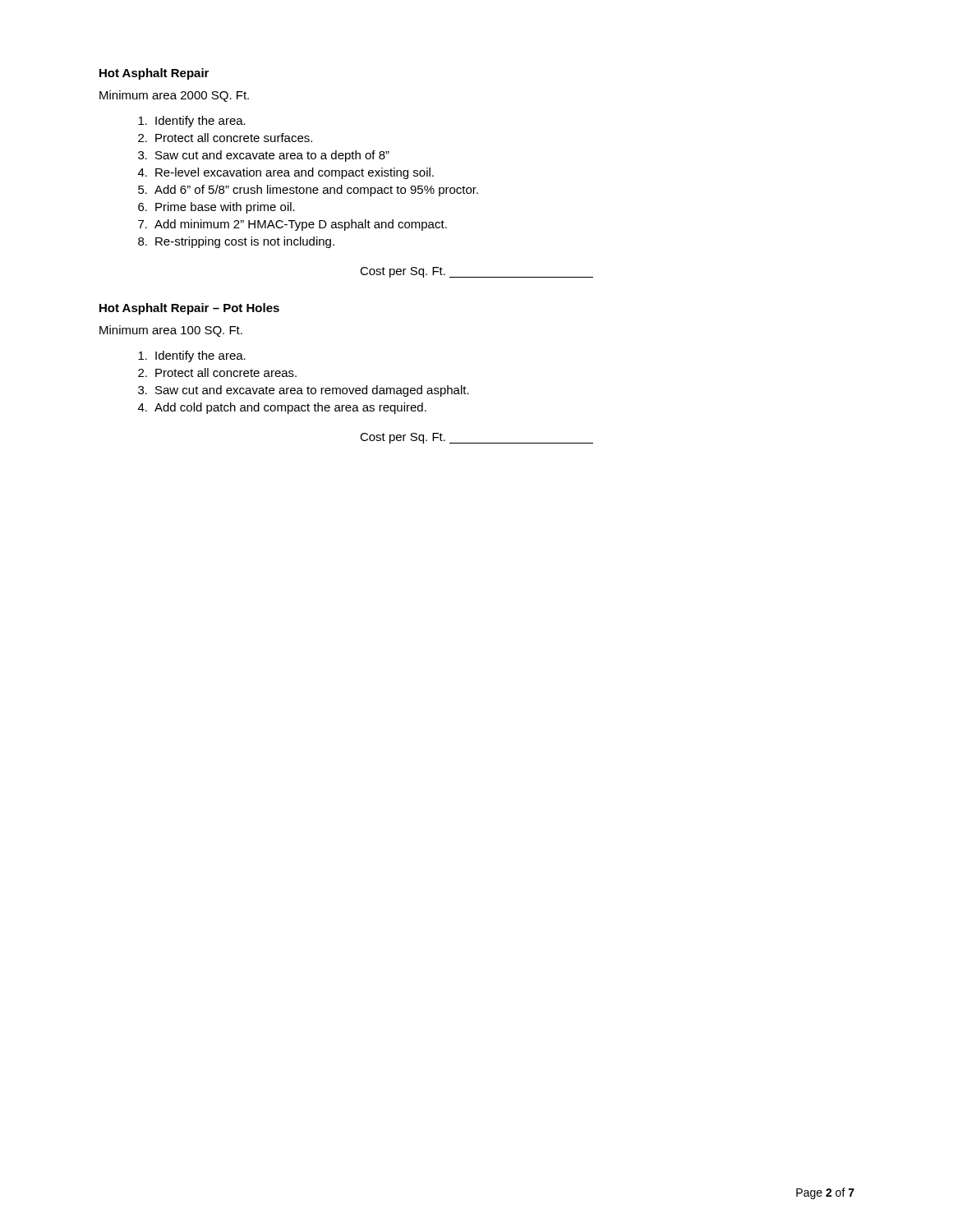This screenshot has width=953, height=1232.
Task: Find the list item that says "6.Prime base with prime oil."
Action: coord(216,208)
